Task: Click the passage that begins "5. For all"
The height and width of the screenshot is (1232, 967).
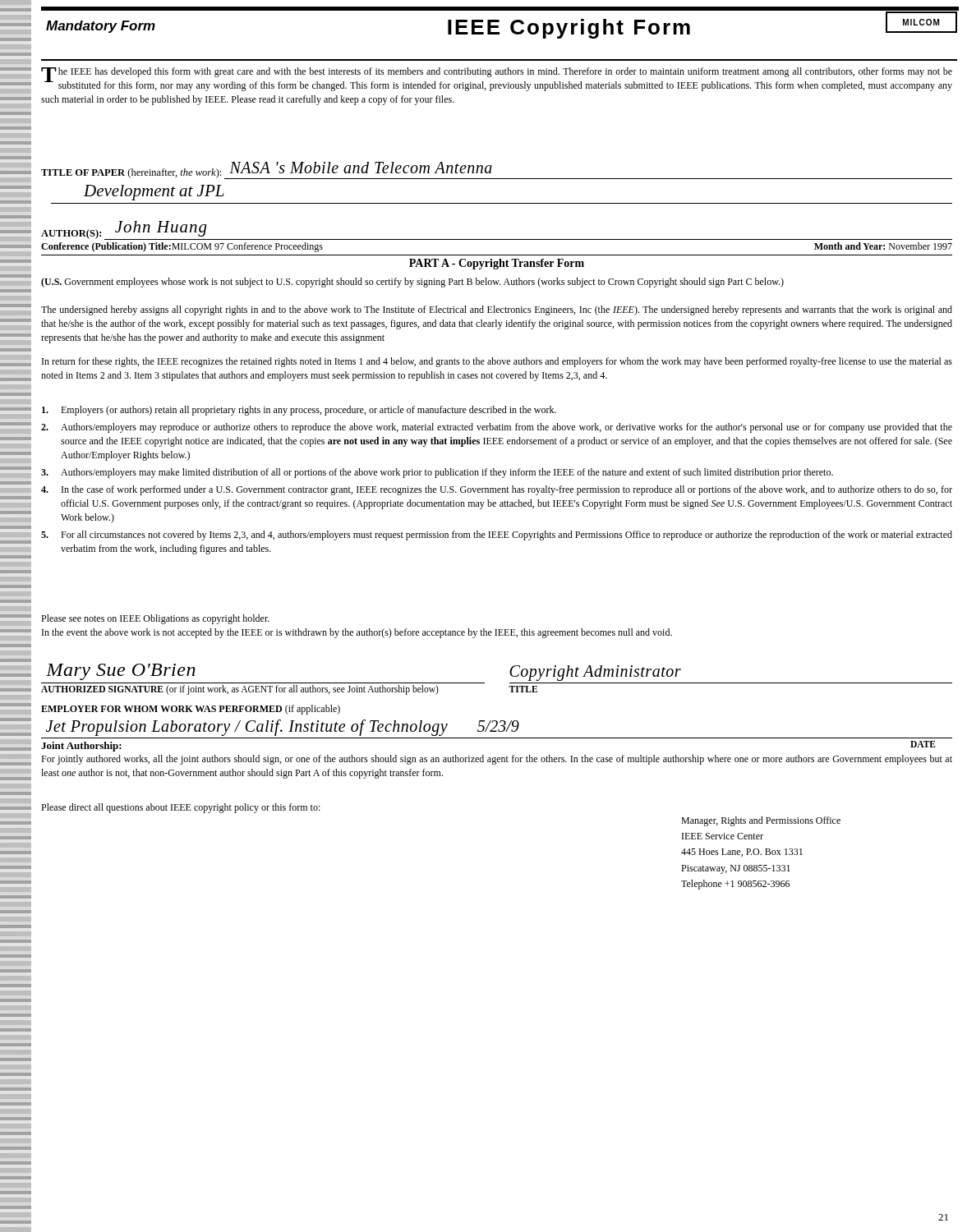Action: (497, 542)
